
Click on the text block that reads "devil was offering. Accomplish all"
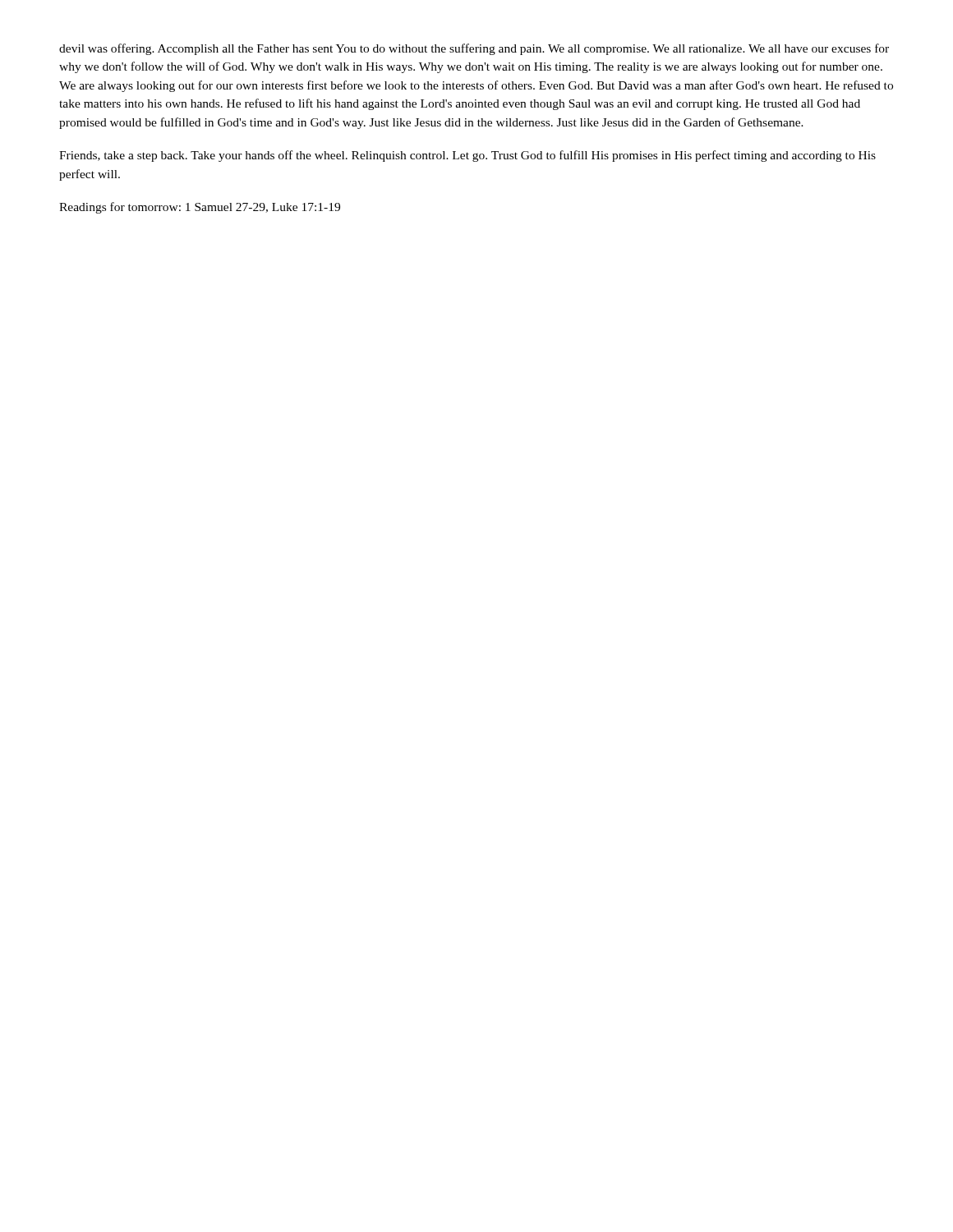[x=476, y=85]
